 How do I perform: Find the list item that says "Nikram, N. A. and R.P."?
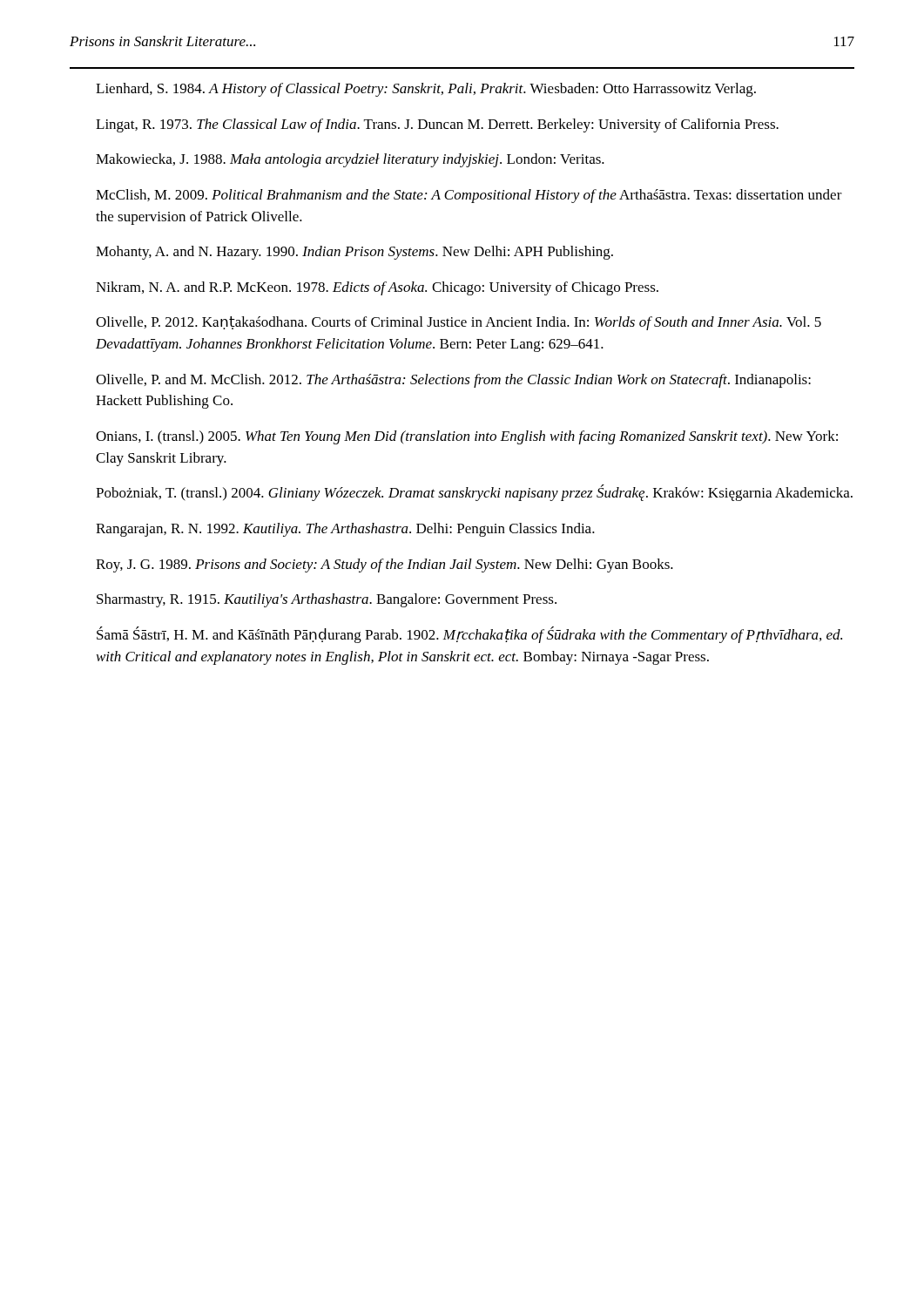[x=462, y=288]
